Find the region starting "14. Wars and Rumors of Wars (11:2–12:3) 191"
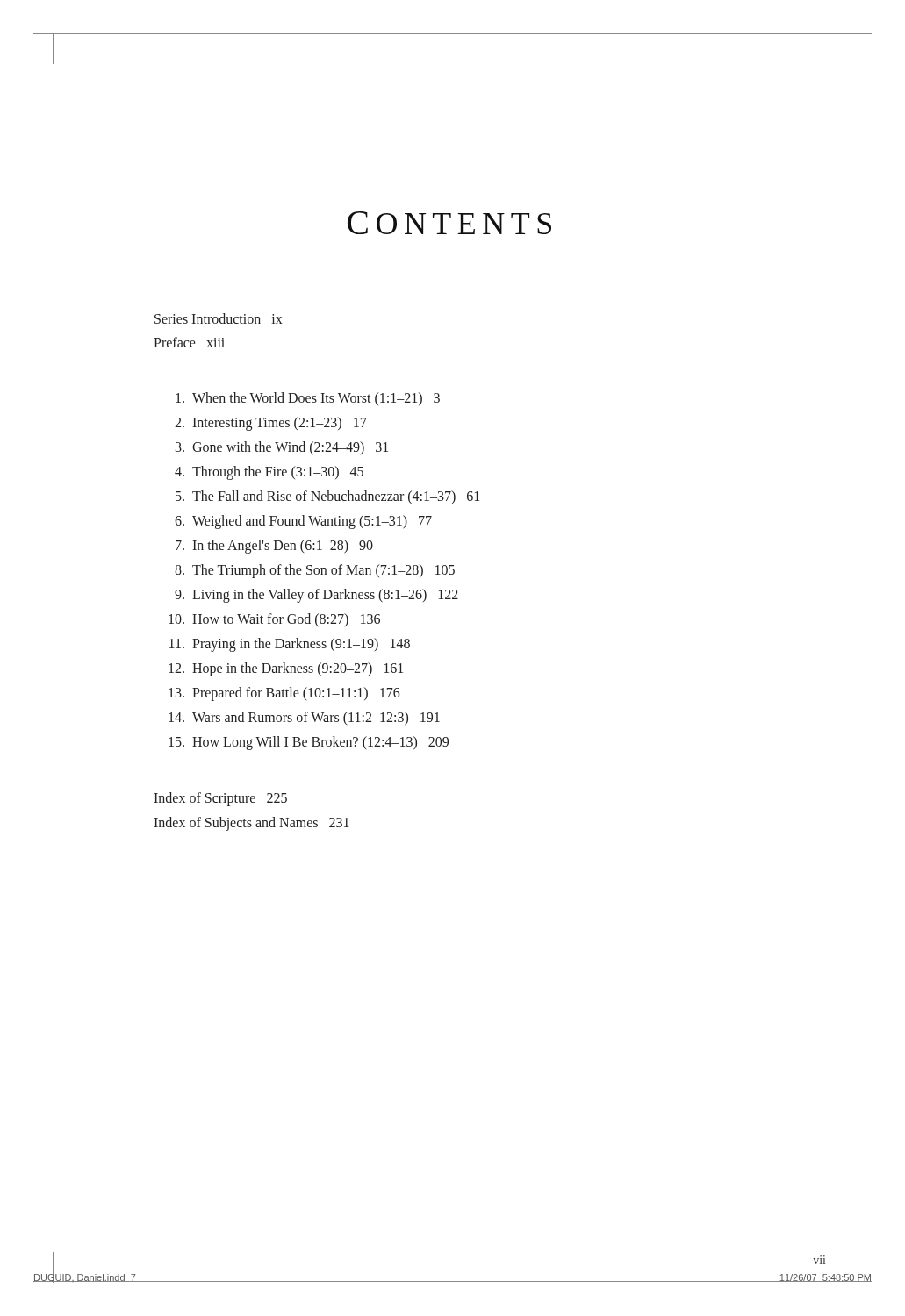 click(304, 719)
